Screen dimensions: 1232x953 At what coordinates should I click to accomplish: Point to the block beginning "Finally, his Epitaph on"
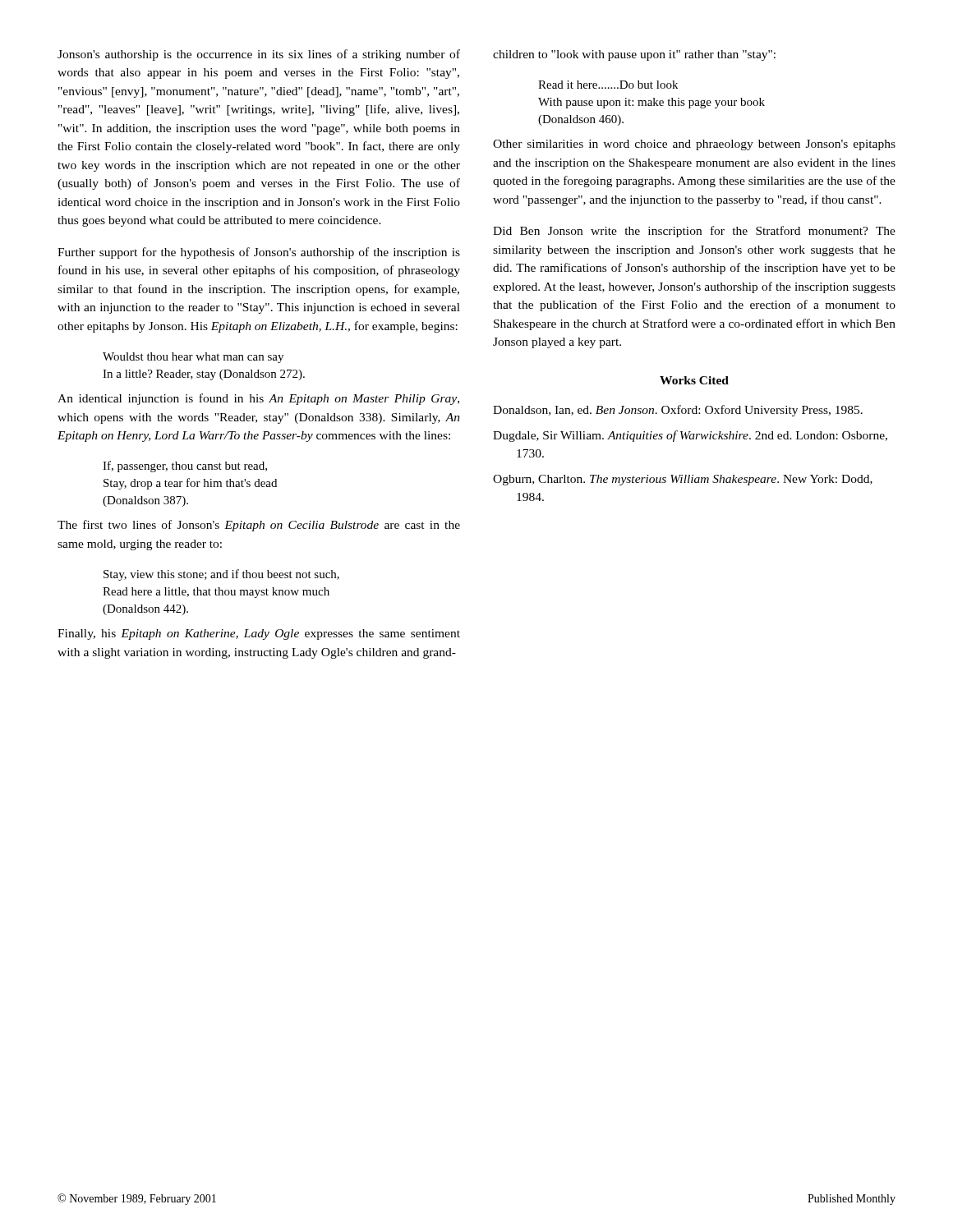[259, 642]
